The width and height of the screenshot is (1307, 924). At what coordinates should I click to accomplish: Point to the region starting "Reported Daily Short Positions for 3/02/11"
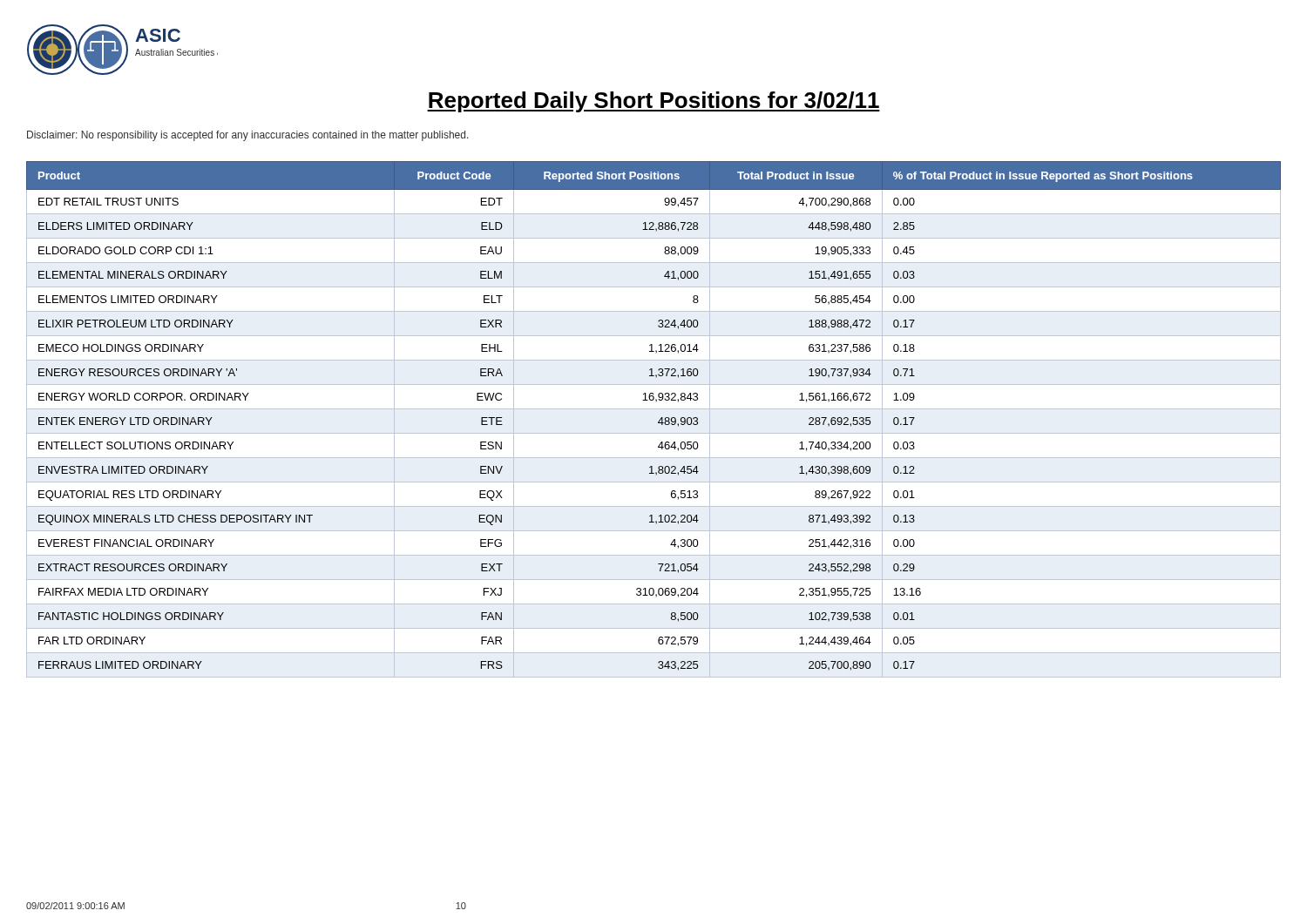point(654,101)
